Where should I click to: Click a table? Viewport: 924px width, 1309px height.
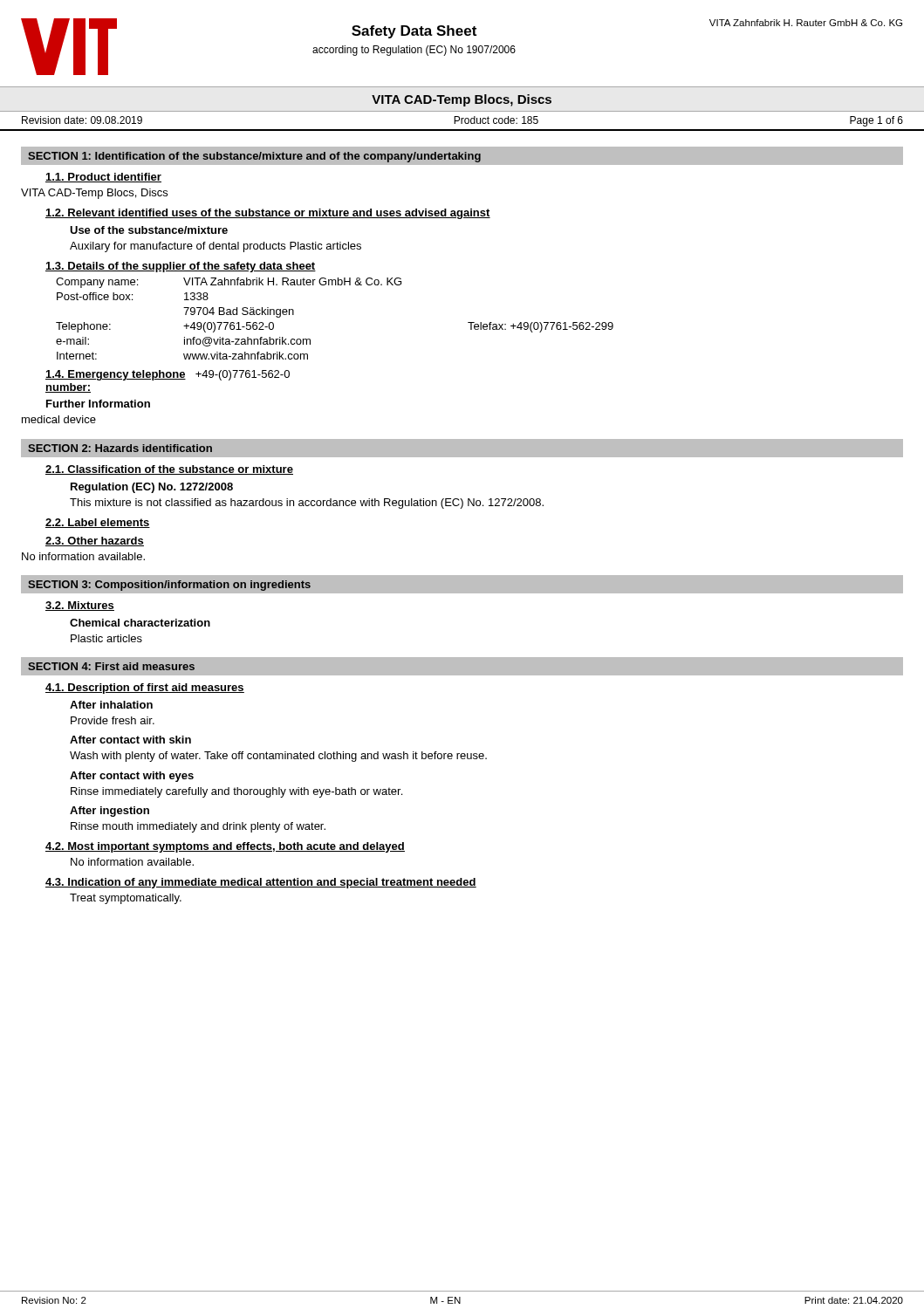tap(462, 319)
